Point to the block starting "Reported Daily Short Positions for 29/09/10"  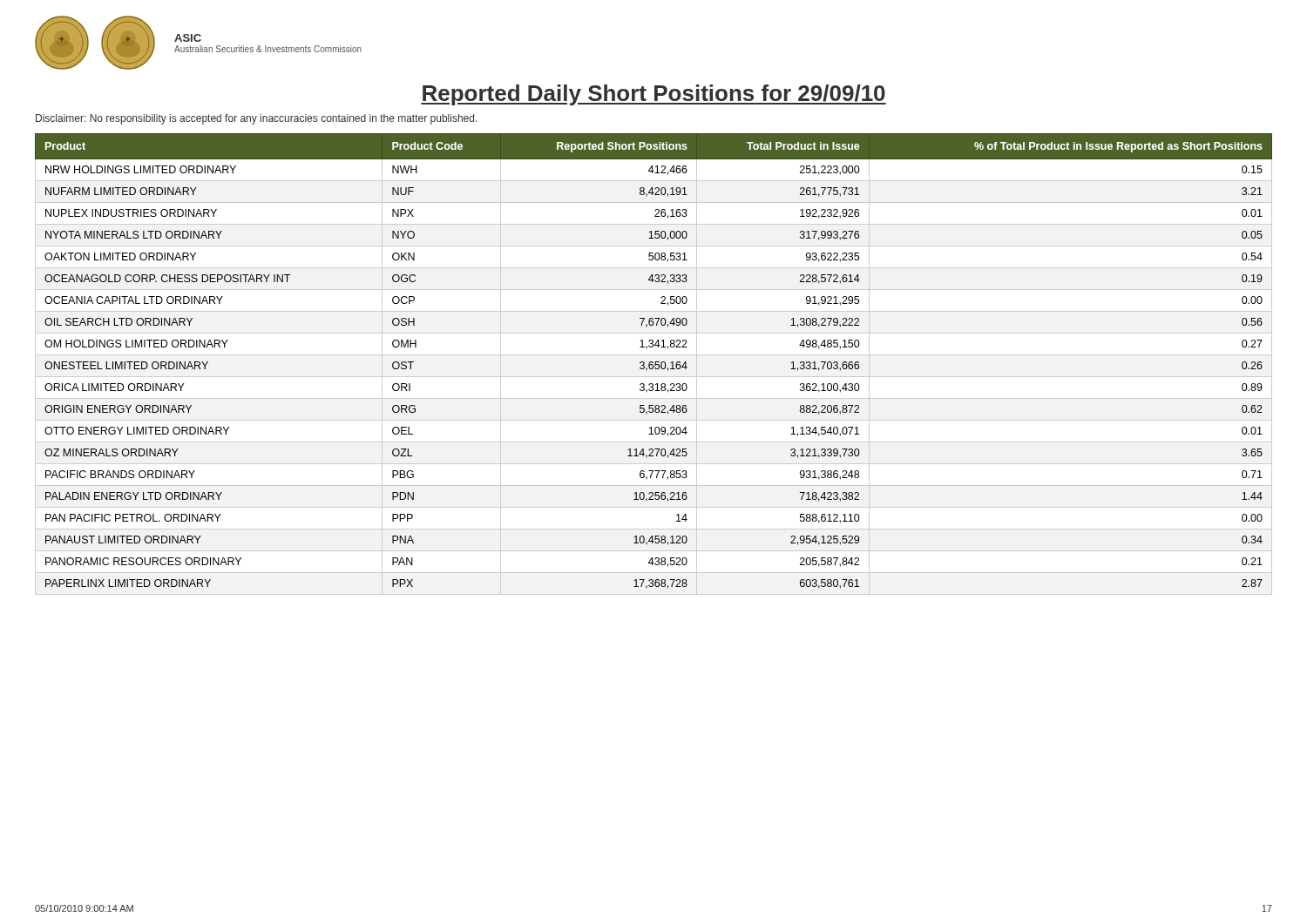pos(654,93)
